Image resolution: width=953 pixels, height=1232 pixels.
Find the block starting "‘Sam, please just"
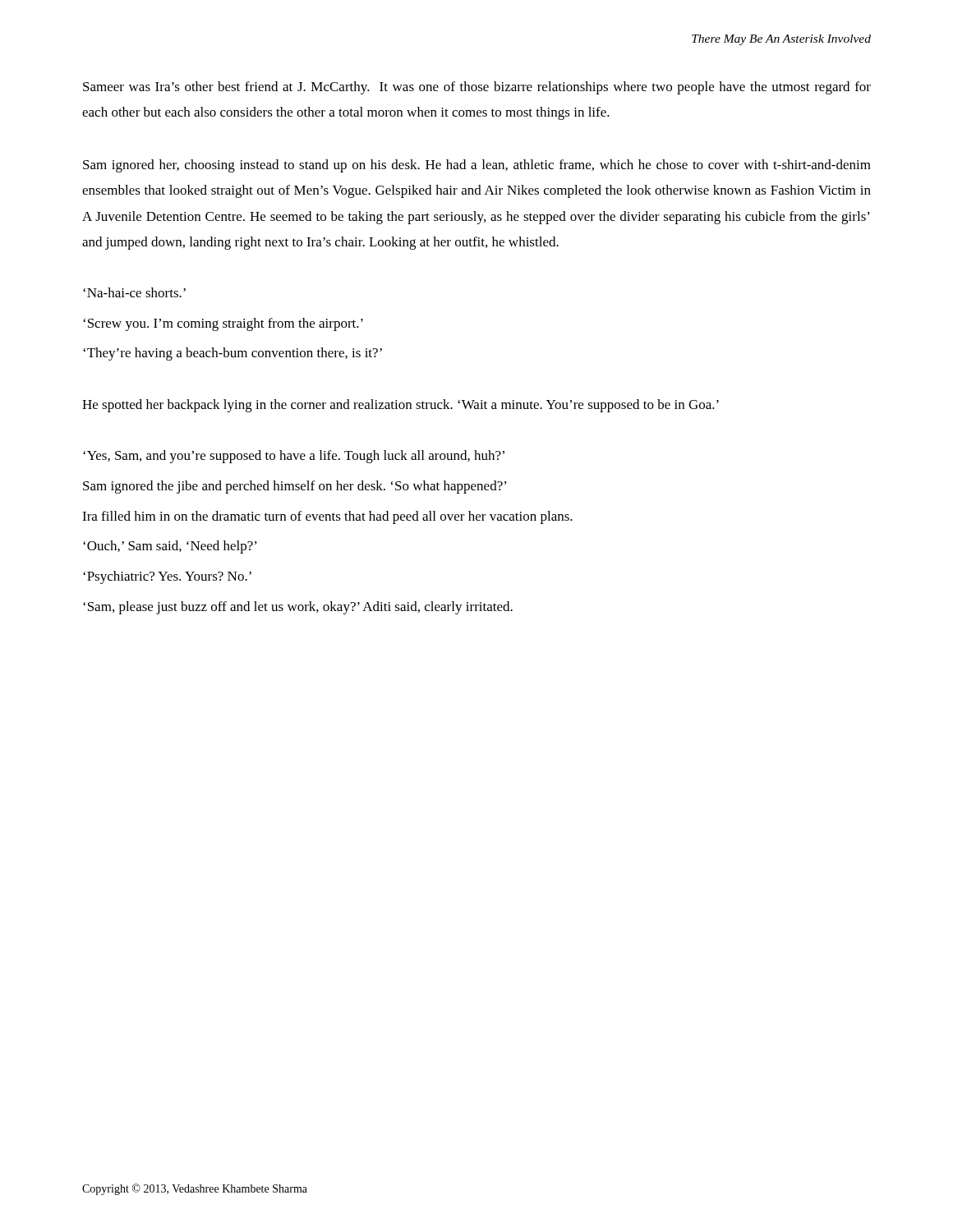[298, 607]
